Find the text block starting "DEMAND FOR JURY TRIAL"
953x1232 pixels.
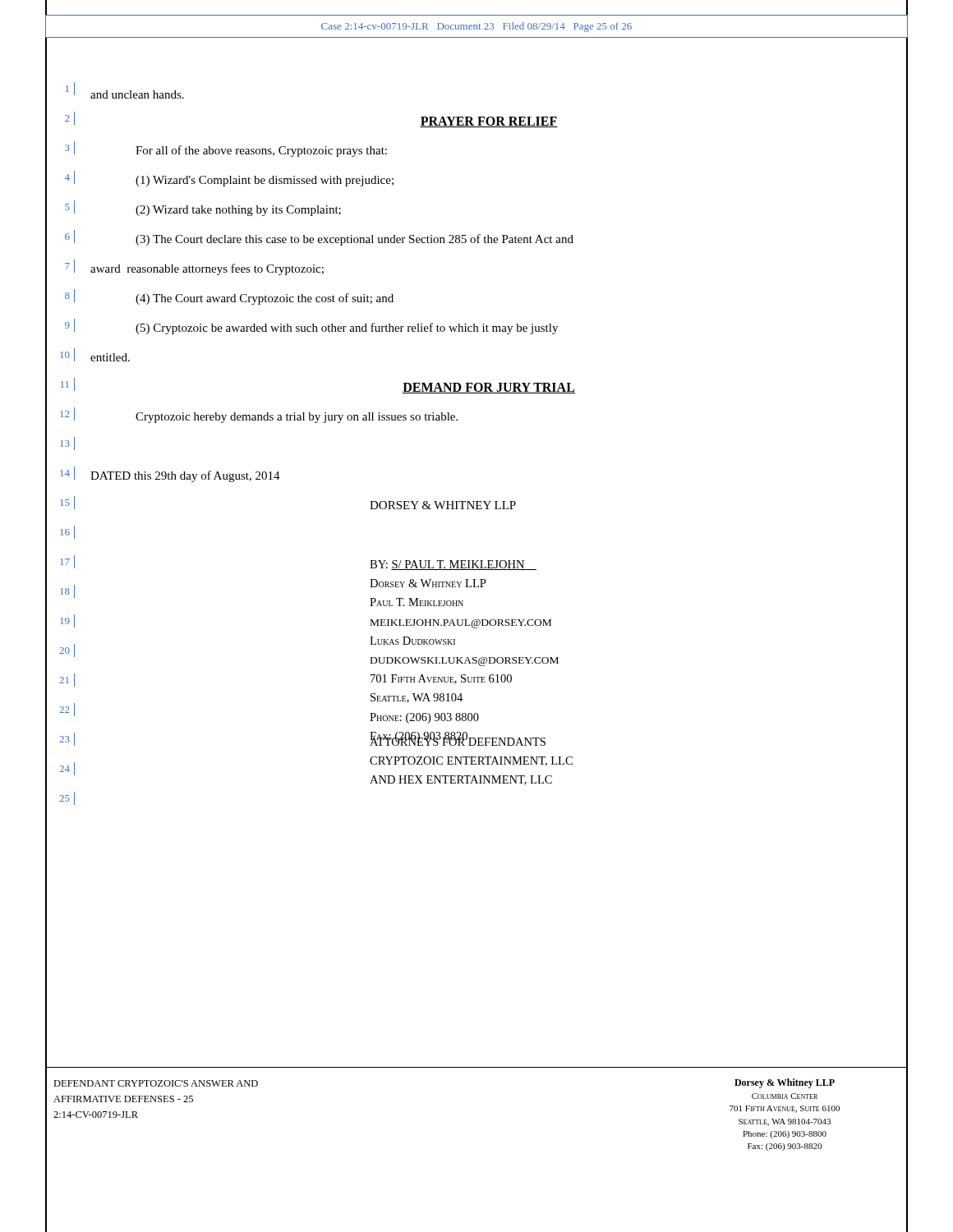489,387
